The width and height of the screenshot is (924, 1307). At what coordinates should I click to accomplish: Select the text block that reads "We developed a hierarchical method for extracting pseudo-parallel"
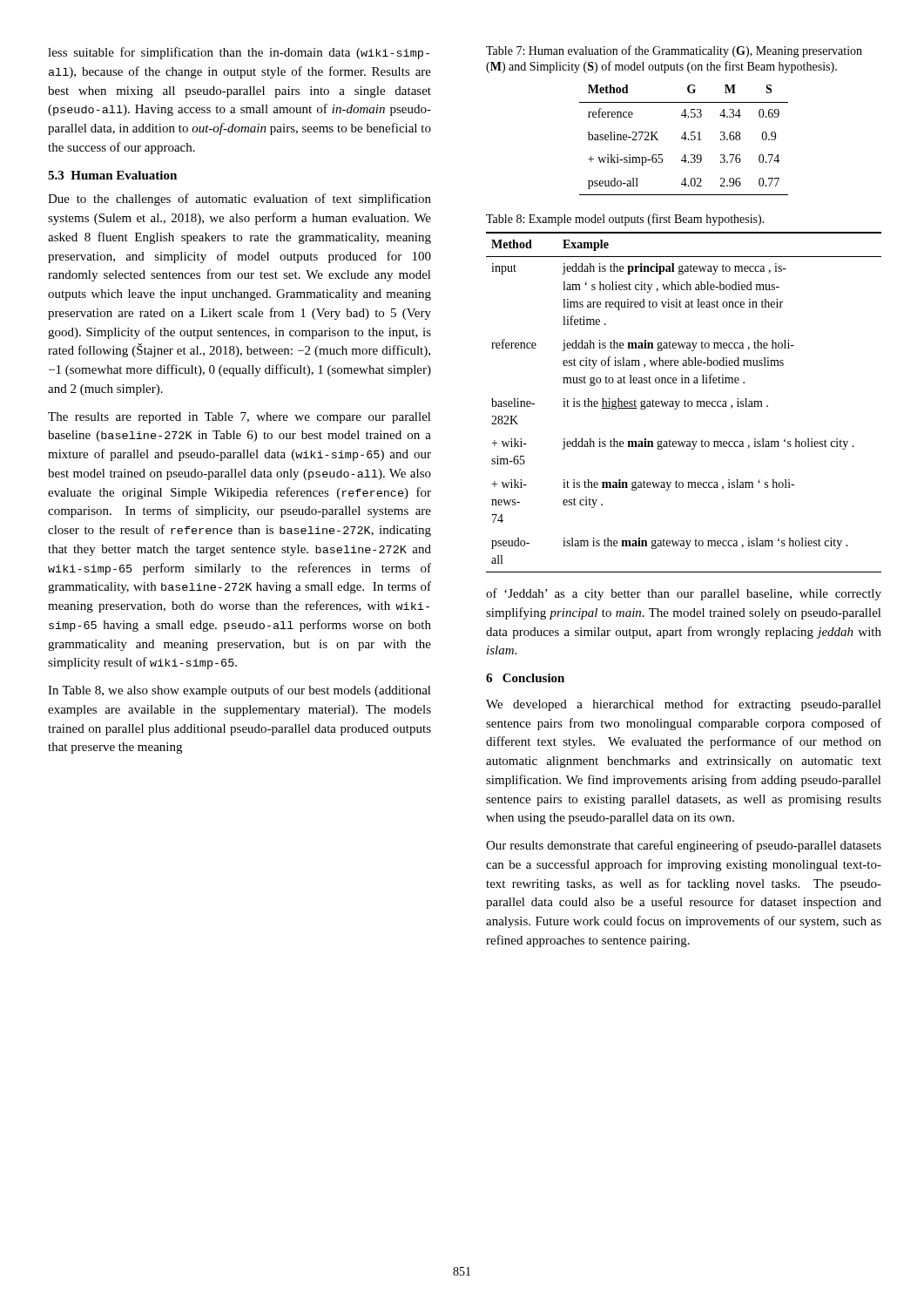[x=684, y=762]
